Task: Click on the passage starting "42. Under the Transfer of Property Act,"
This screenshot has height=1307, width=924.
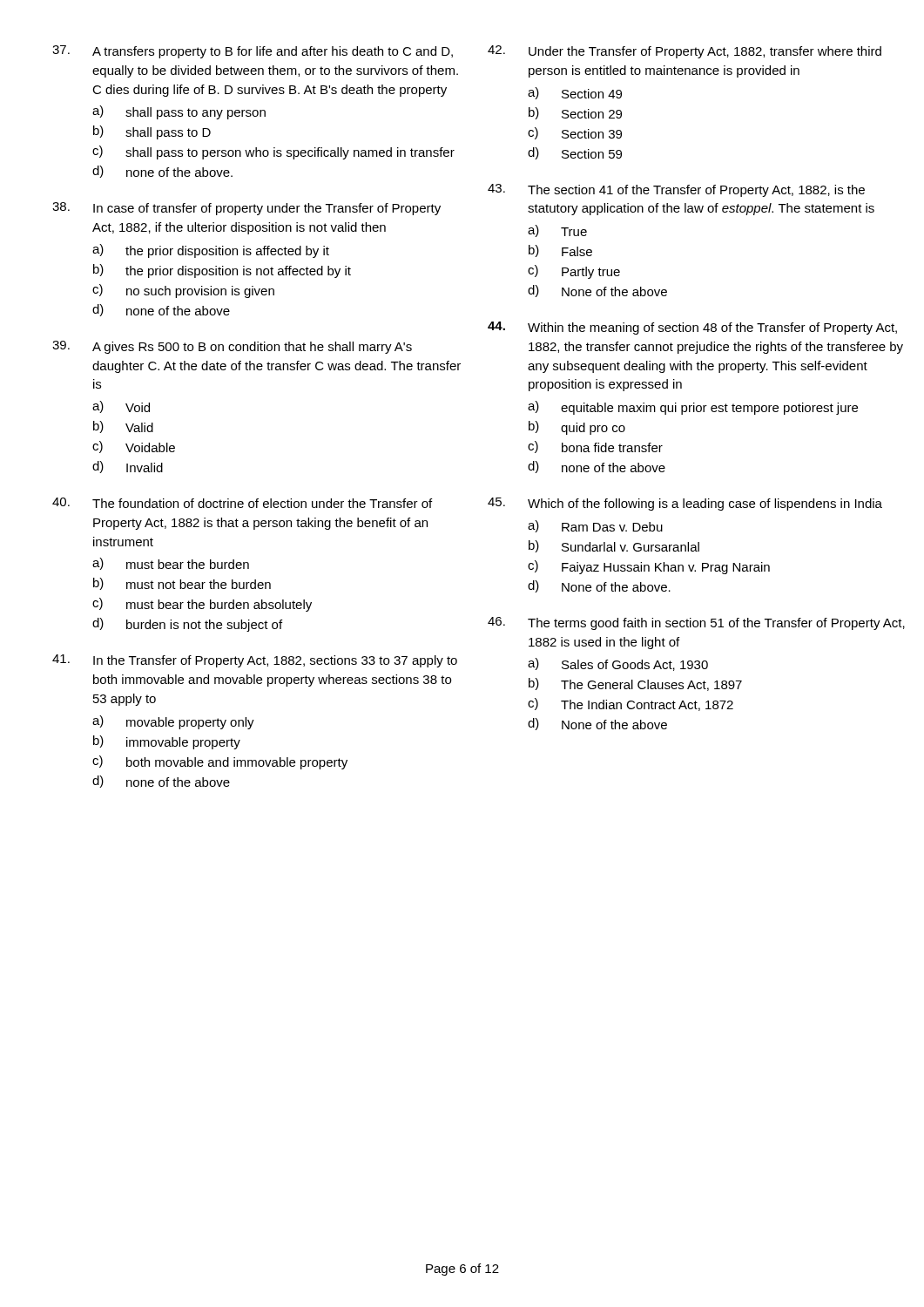Action: coord(685,52)
